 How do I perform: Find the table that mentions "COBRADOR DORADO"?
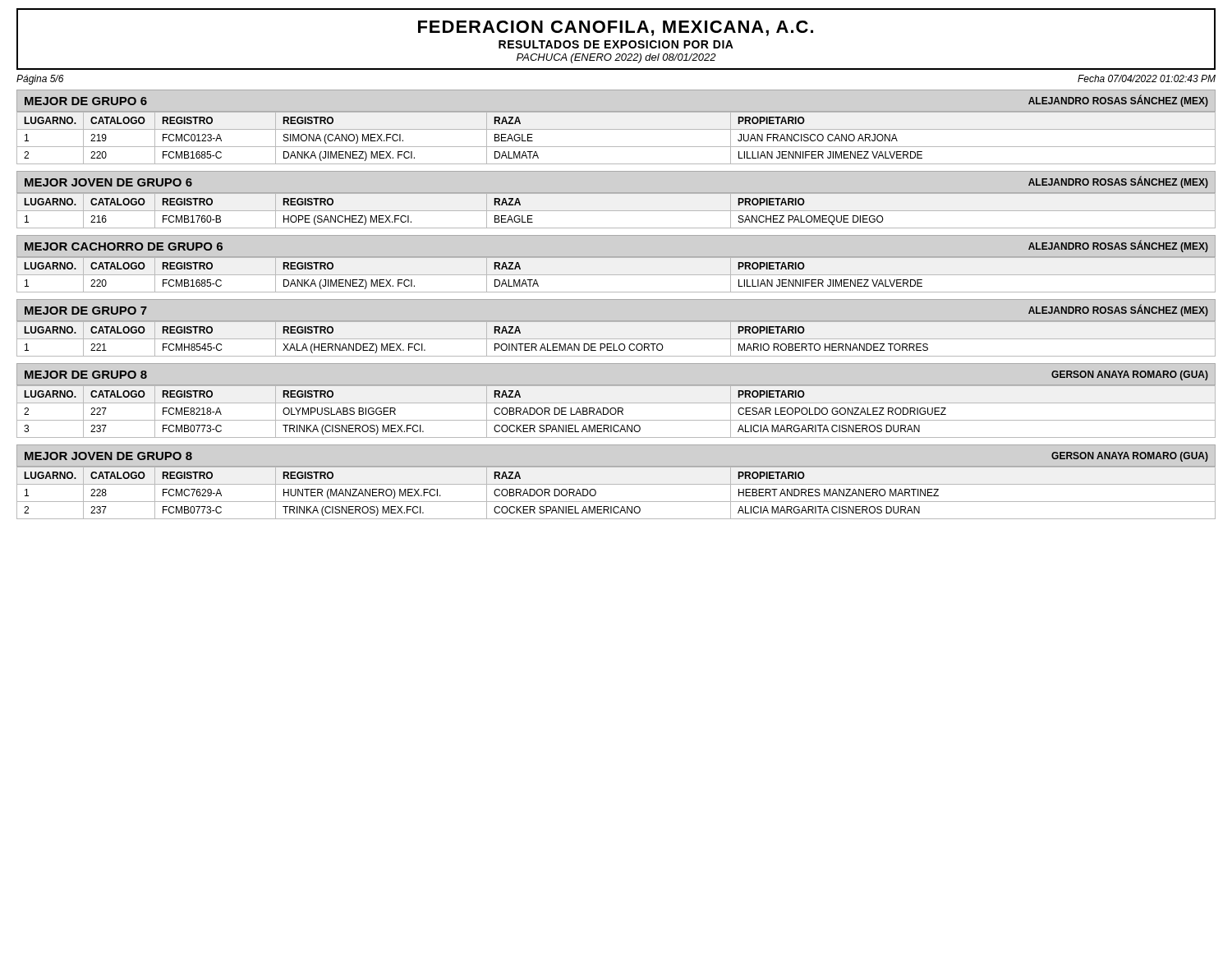[x=616, y=493]
